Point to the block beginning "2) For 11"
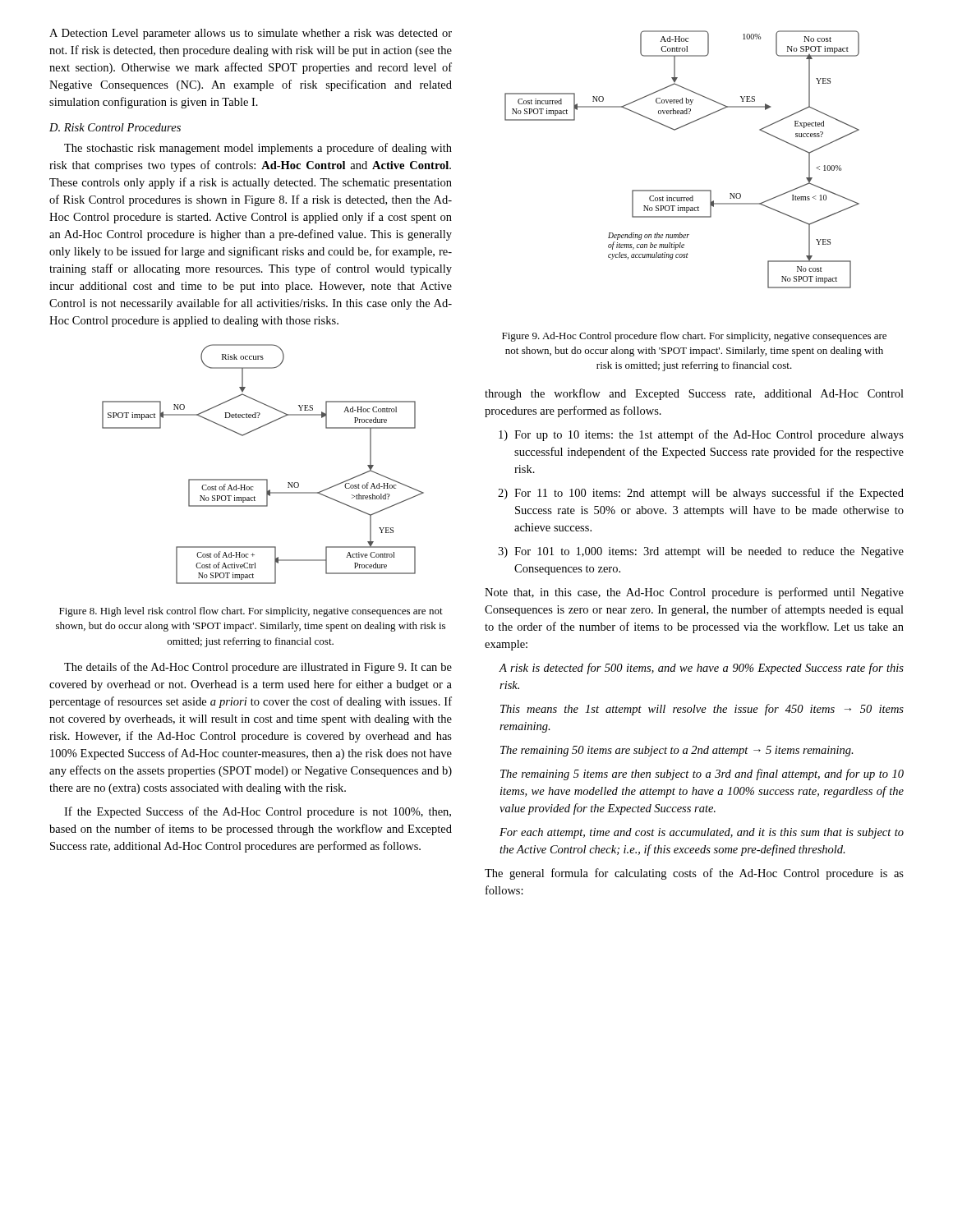953x1232 pixels. coord(694,510)
